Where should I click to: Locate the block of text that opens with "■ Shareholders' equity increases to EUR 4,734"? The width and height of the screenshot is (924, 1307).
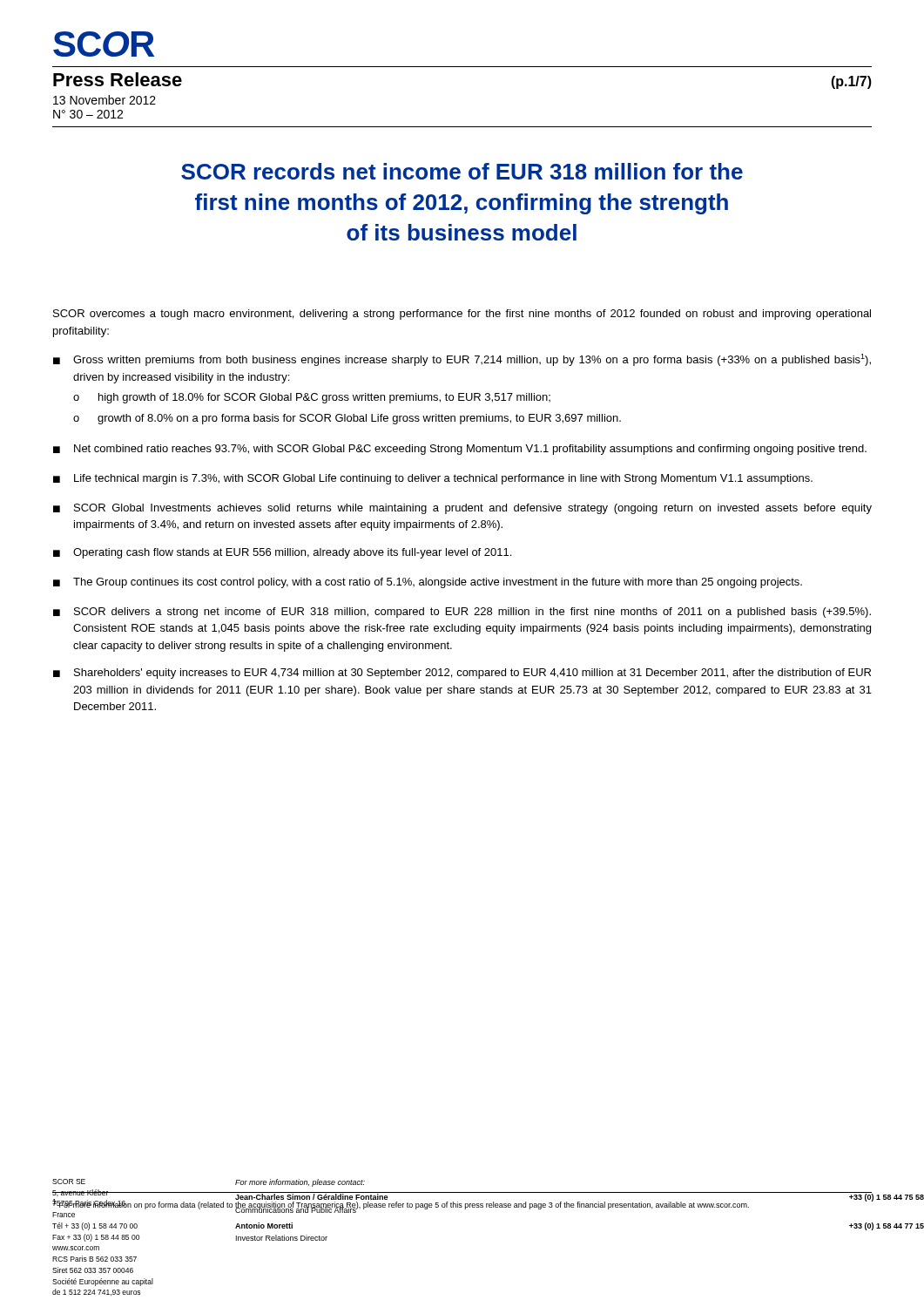tap(462, 689)
